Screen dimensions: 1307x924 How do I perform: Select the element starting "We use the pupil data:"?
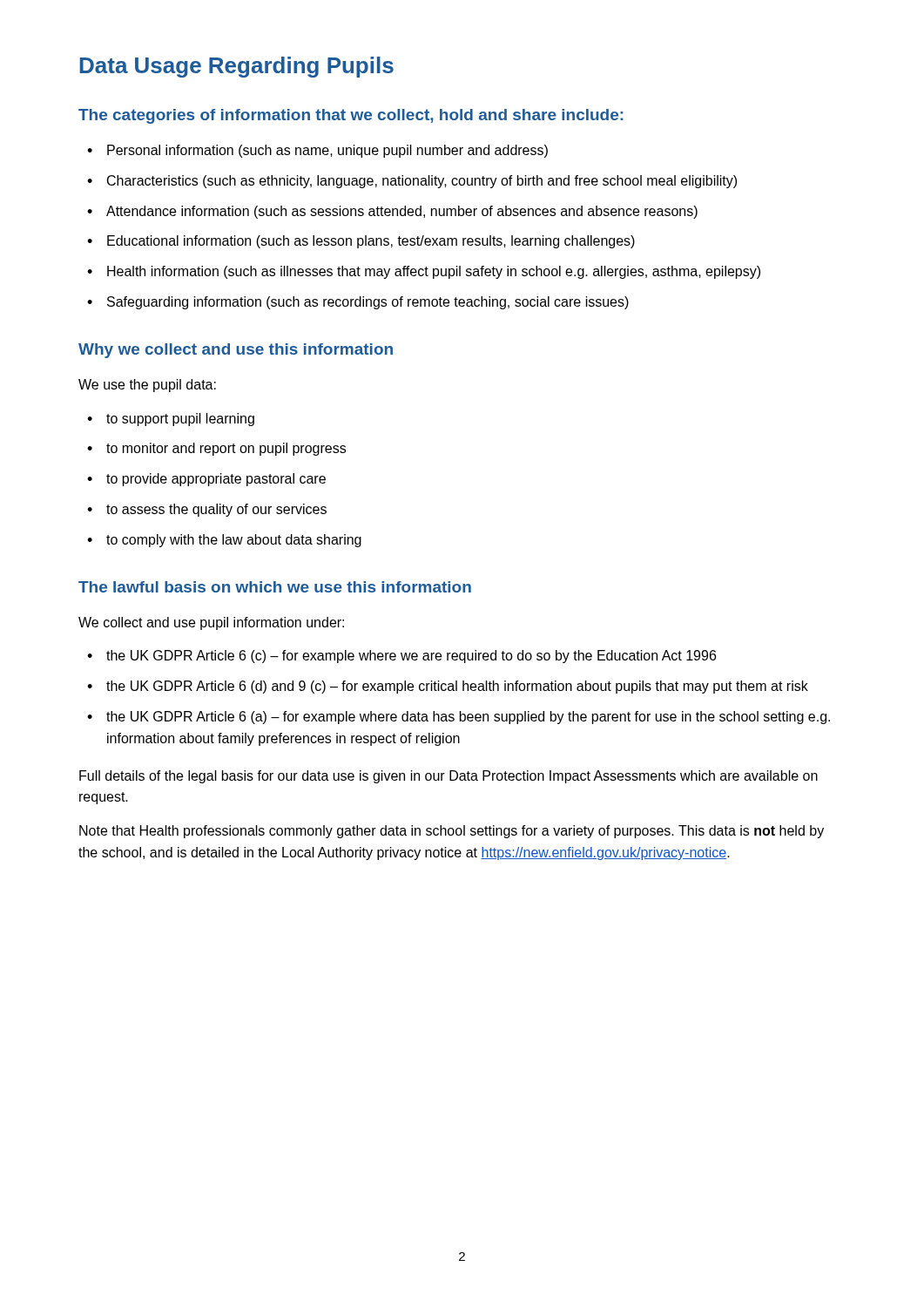pyautogui.click(x=148, y=385)
